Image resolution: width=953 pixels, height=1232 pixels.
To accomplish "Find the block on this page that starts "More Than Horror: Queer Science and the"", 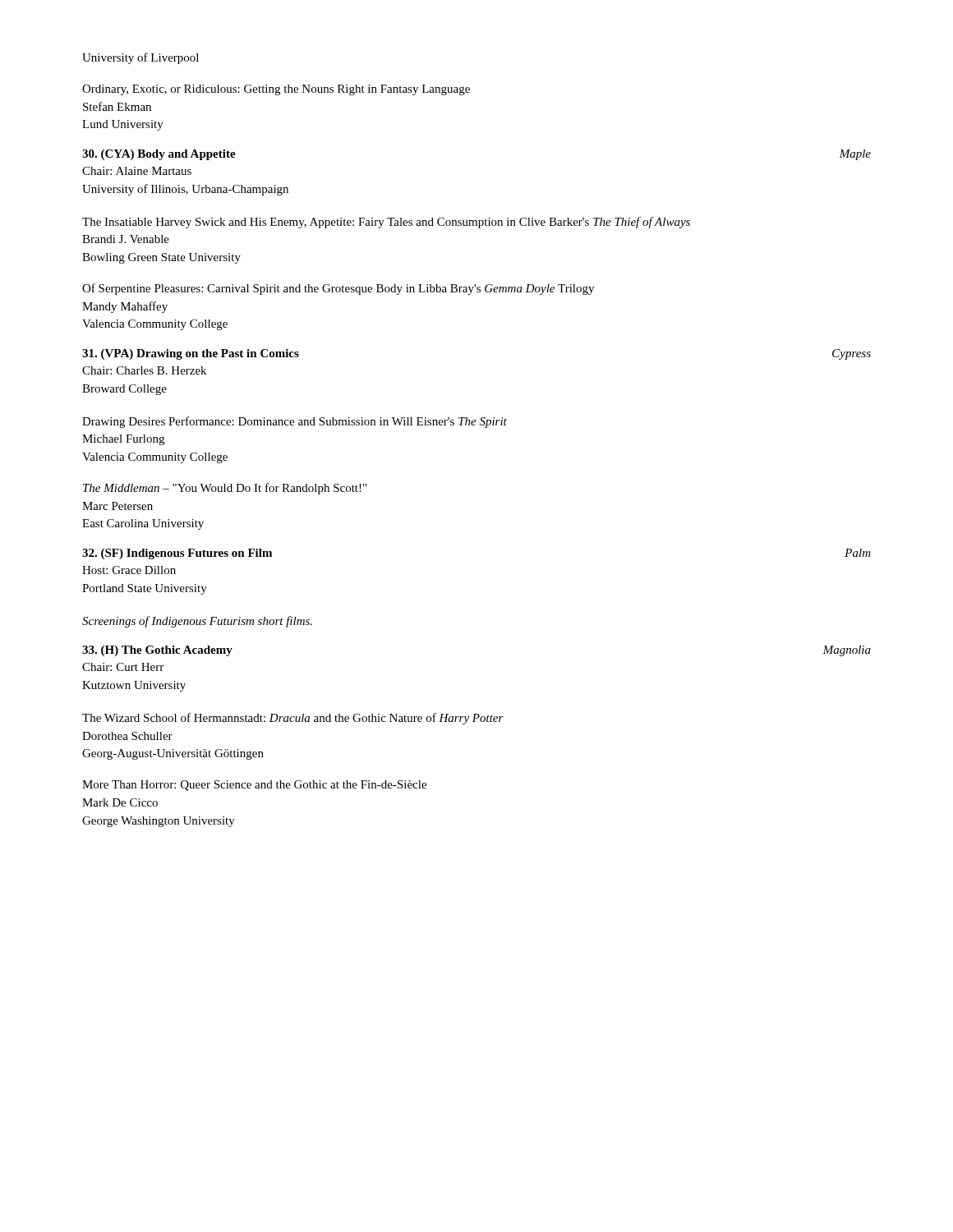I will pos(254,786).
